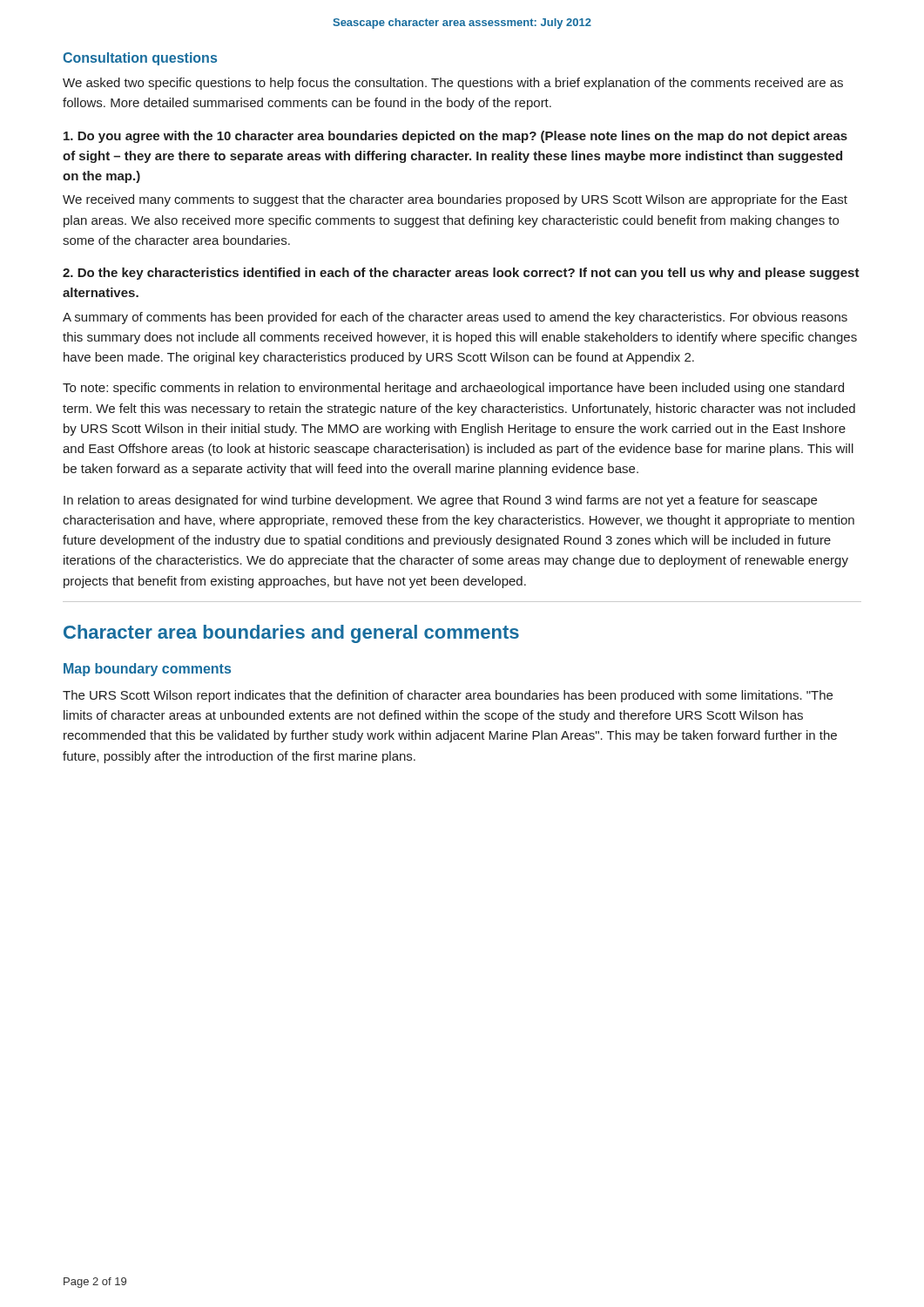Locate the block of text that opens with "The URS Scott Wilson report indicates that"

(x=450, y=725)
